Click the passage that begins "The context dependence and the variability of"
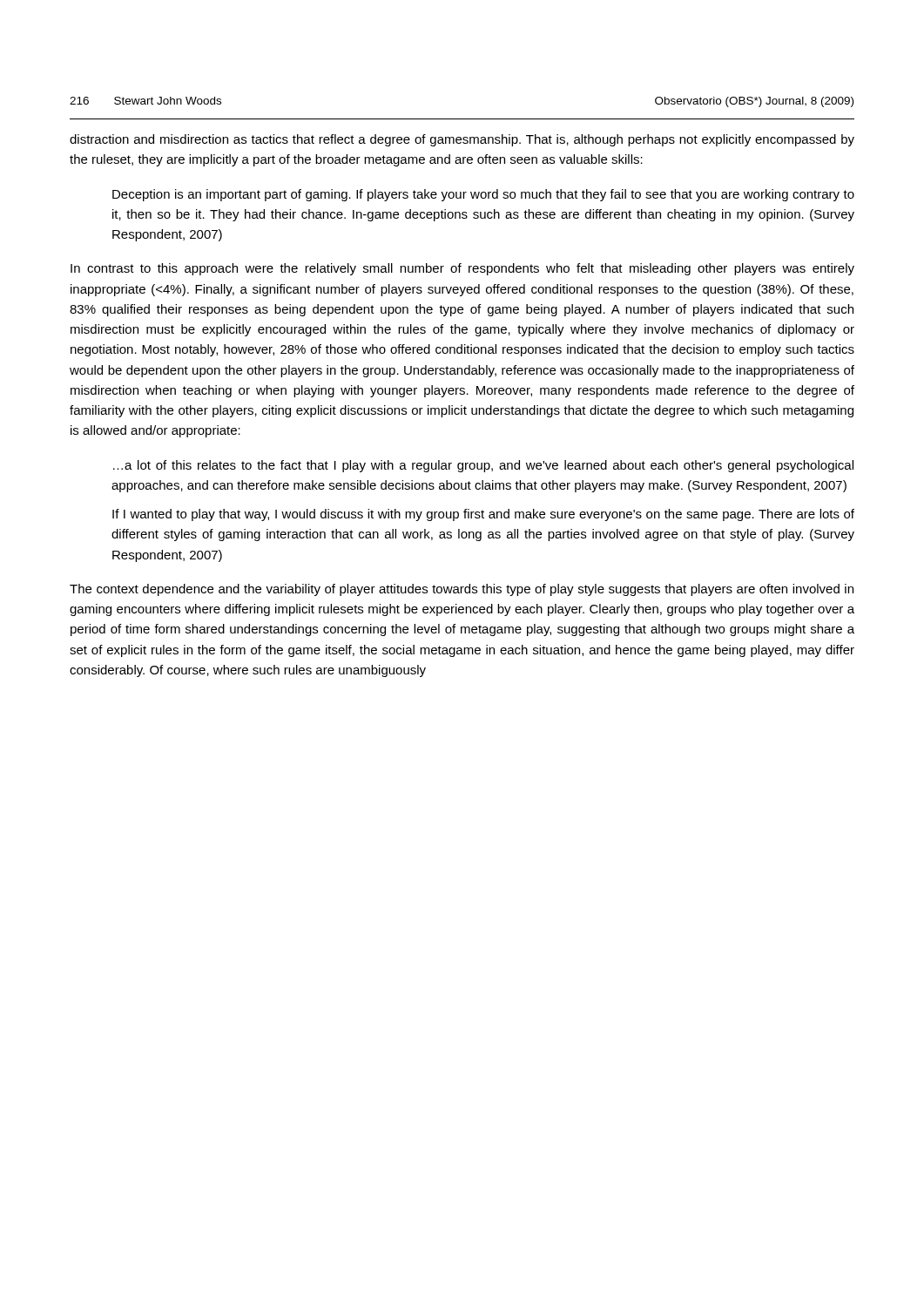924x1307 pixels. coord(462,629)
